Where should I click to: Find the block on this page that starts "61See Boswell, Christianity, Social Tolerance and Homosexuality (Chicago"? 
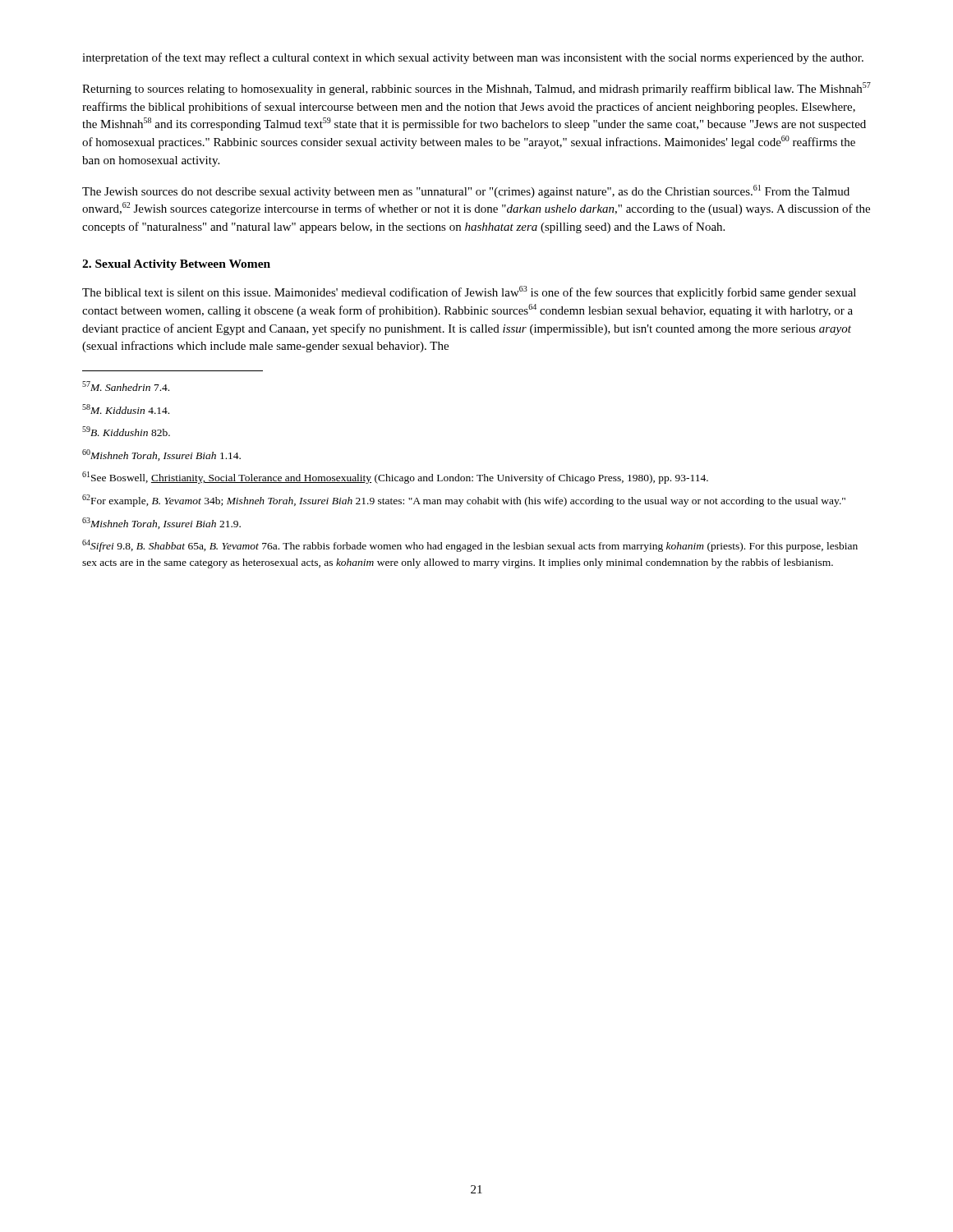tap(395, 477)
